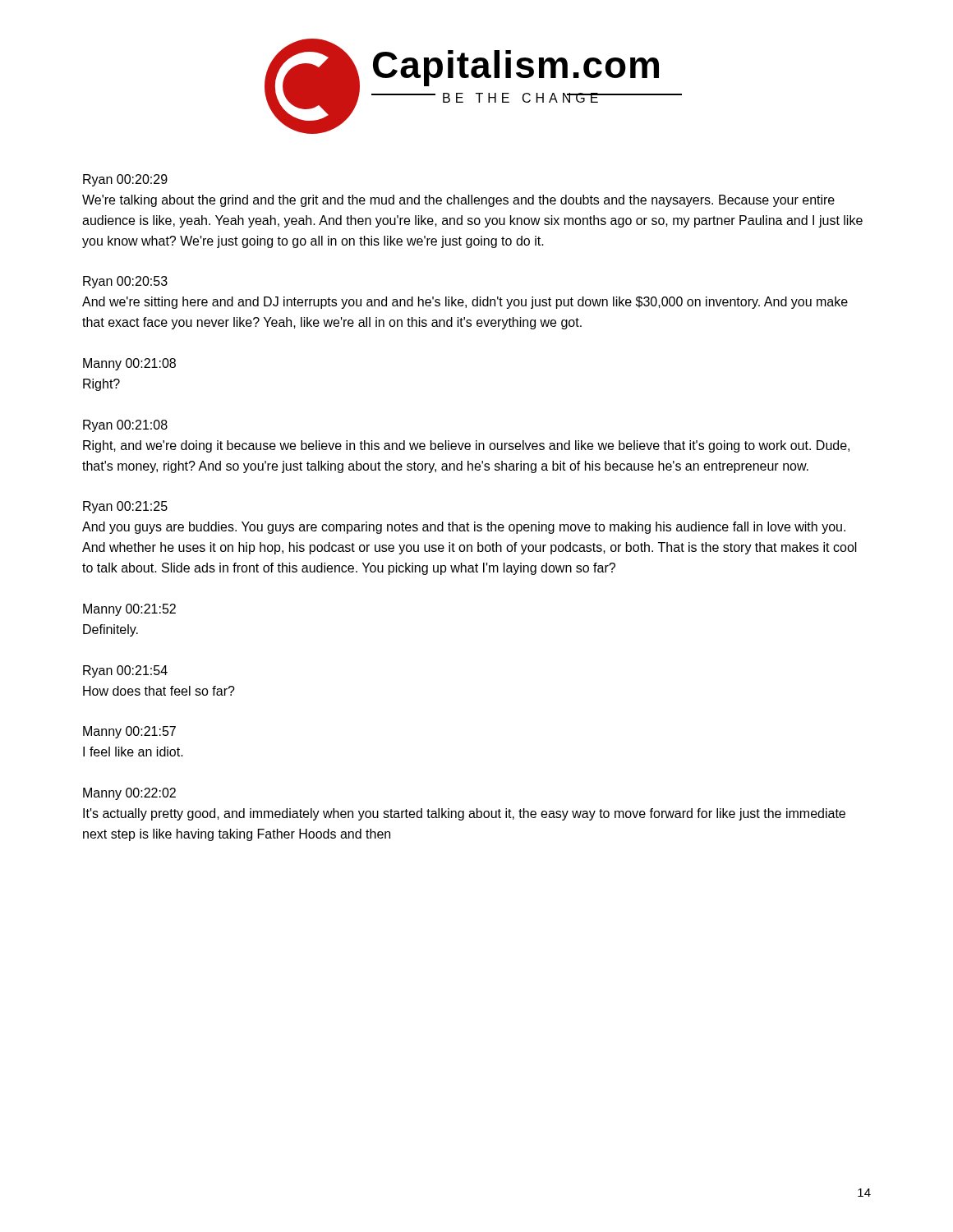Locate the text block containing "Ryan 00:20:53 And we're sitting here"
This screenshot has width=953, height=1232.
tap(476, 304)
